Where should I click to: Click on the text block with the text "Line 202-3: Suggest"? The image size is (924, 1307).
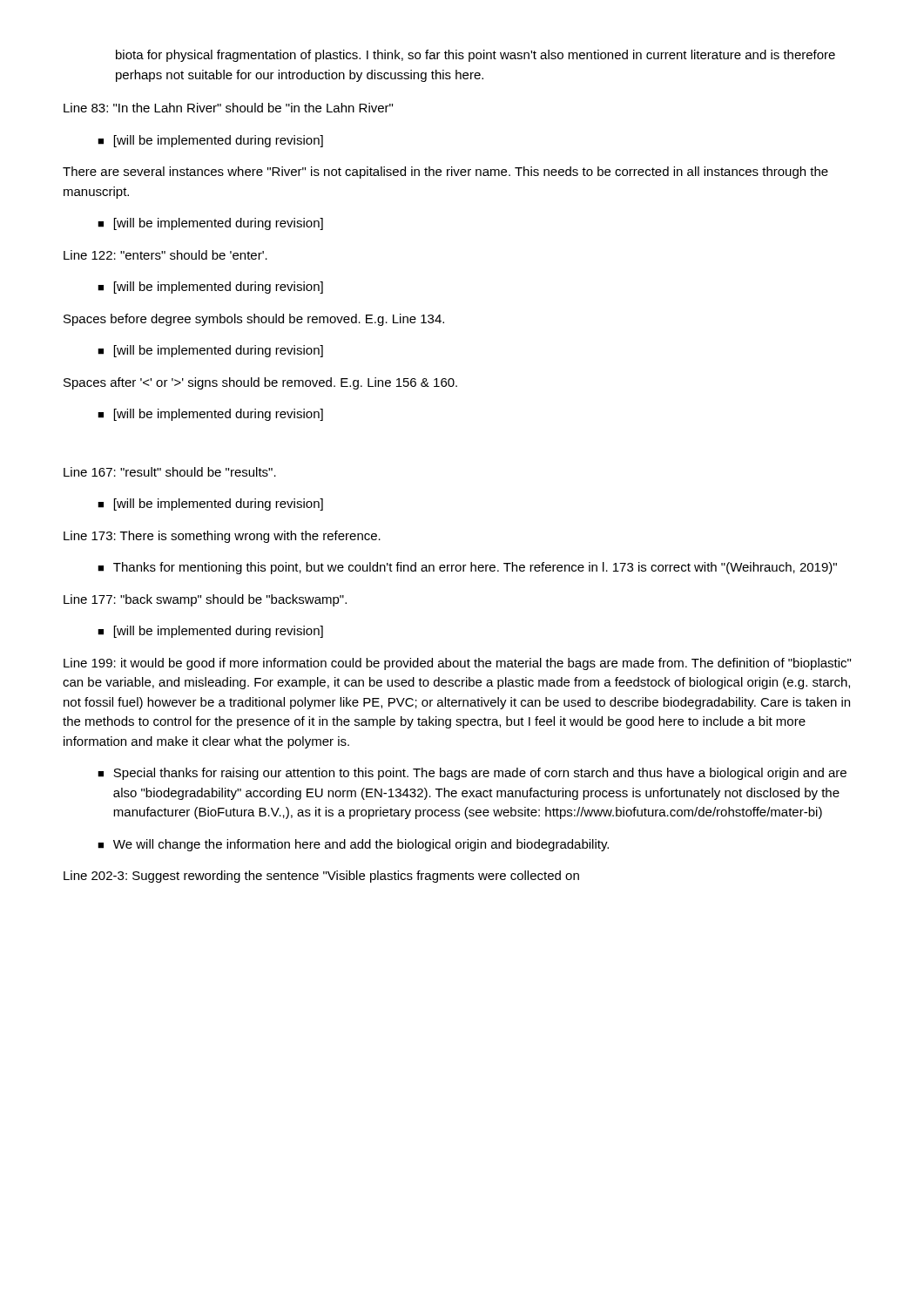[321, 875]
